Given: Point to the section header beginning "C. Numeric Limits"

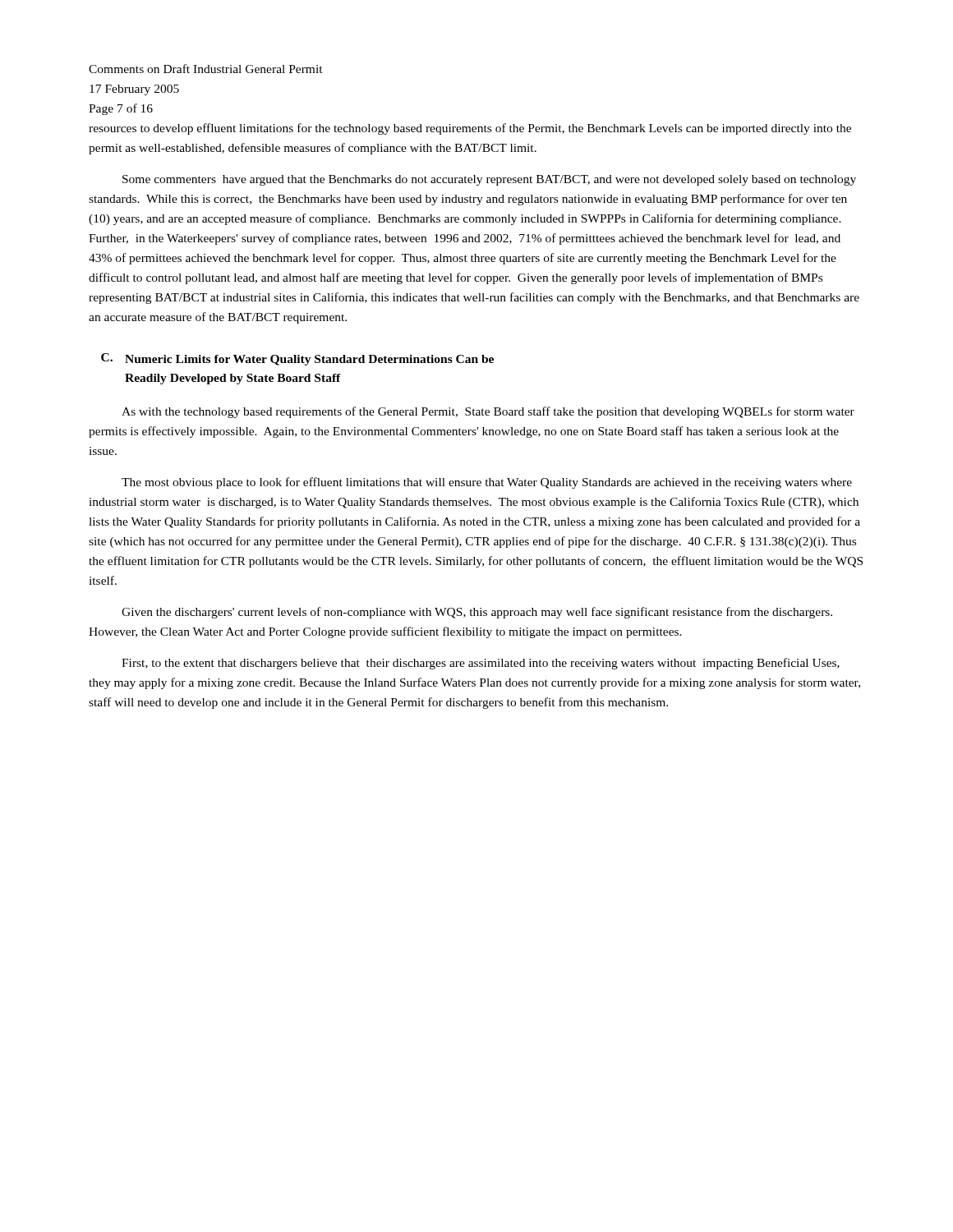Looking at the screenshot, I should 291,368.
